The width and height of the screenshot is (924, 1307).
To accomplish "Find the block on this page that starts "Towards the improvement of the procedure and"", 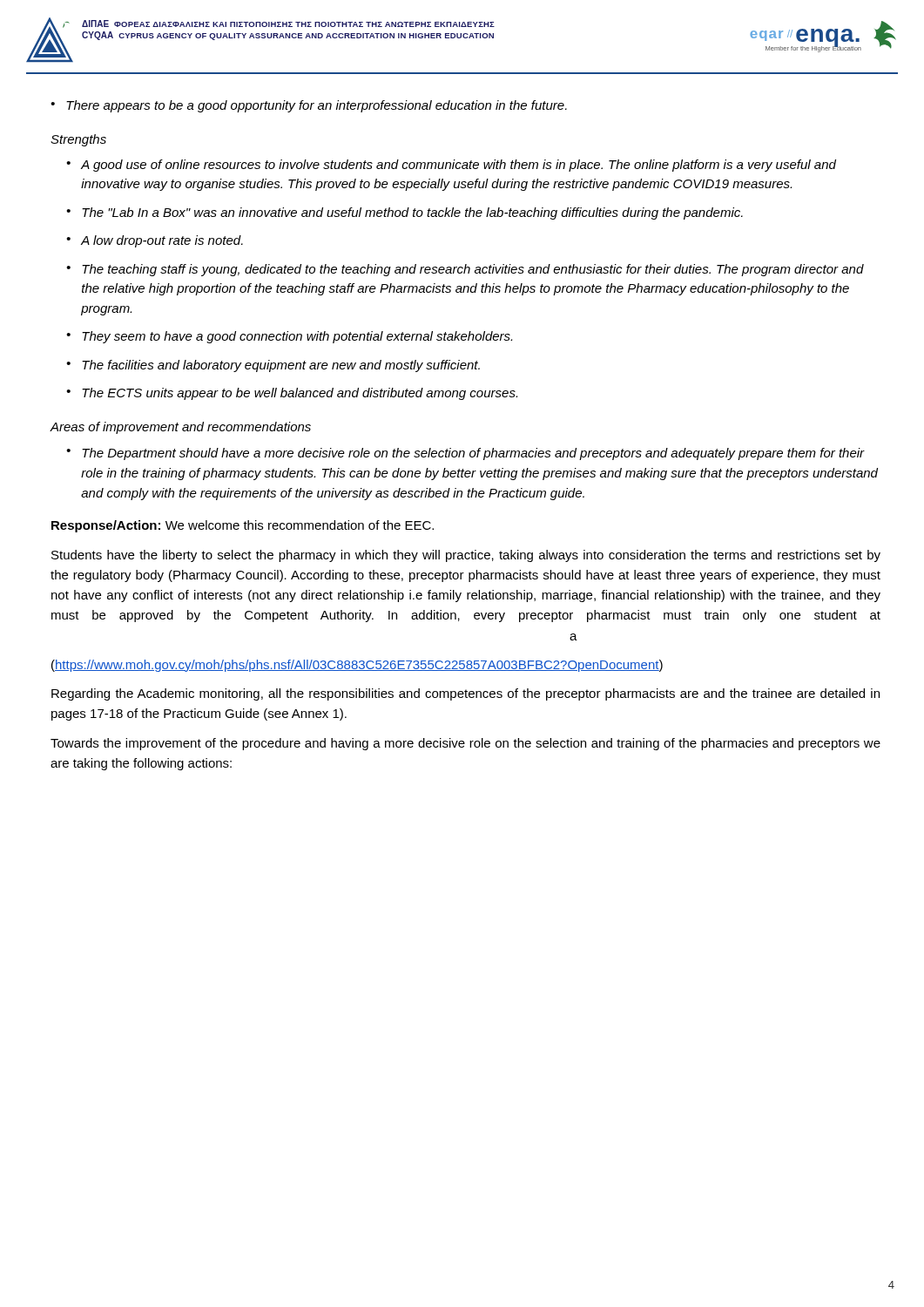I will pos(466,753).
